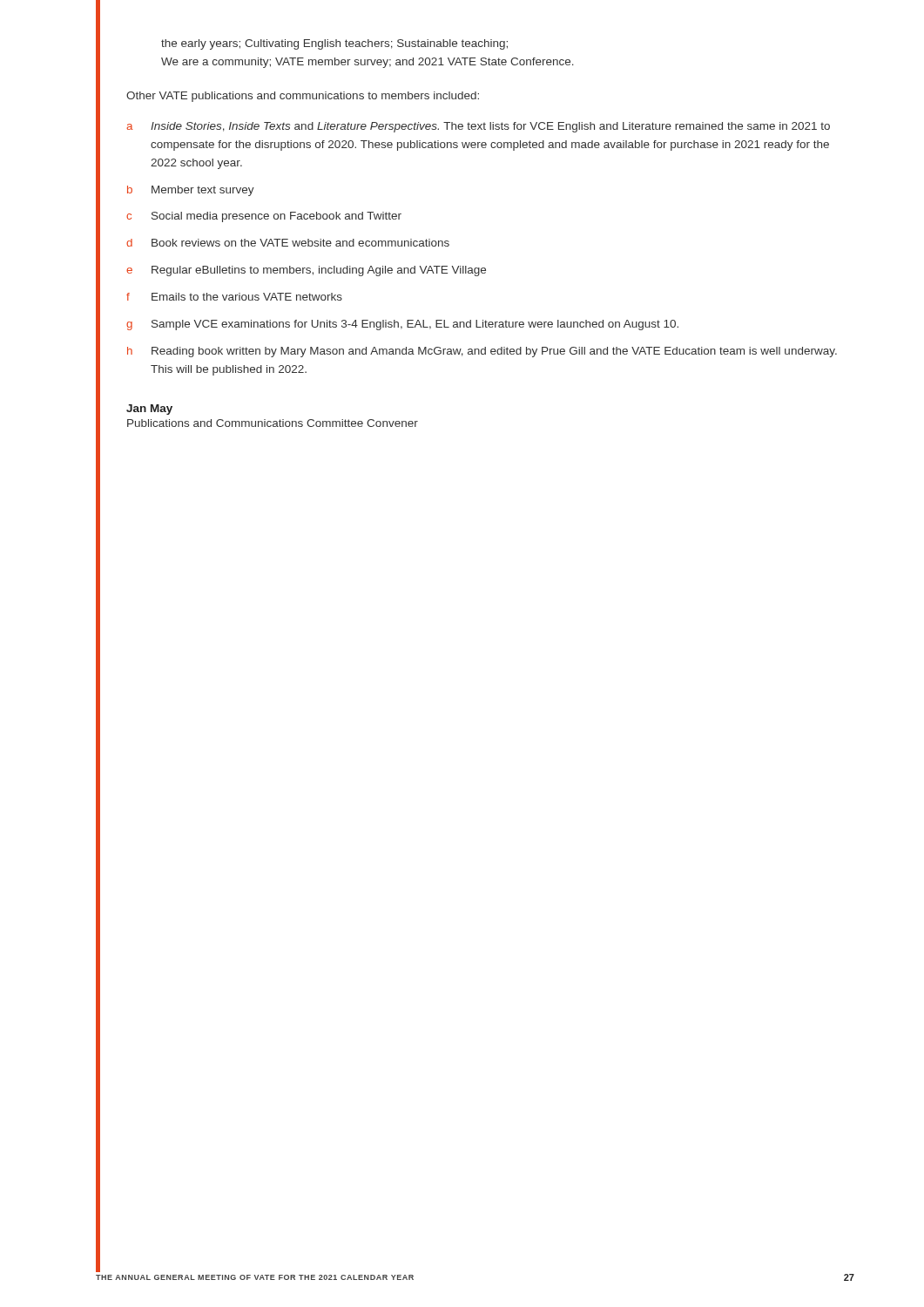This screenshot has width=924, height=1307.
Task: Locate the text "Publications and Communications Committee Convener"
Action: coord(272,423)
